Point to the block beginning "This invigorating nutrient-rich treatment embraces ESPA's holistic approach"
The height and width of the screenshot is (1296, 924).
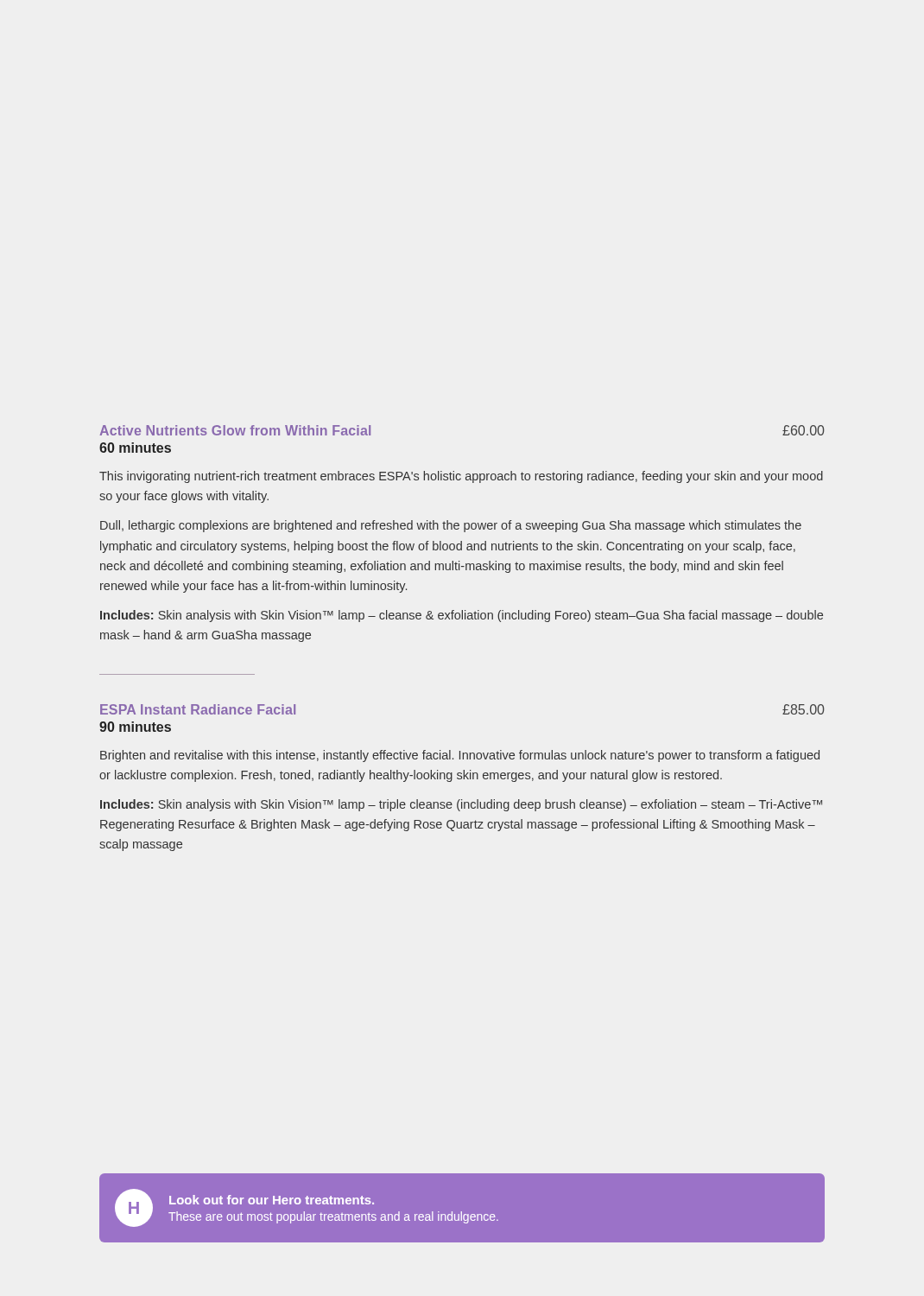pos(461,486)
